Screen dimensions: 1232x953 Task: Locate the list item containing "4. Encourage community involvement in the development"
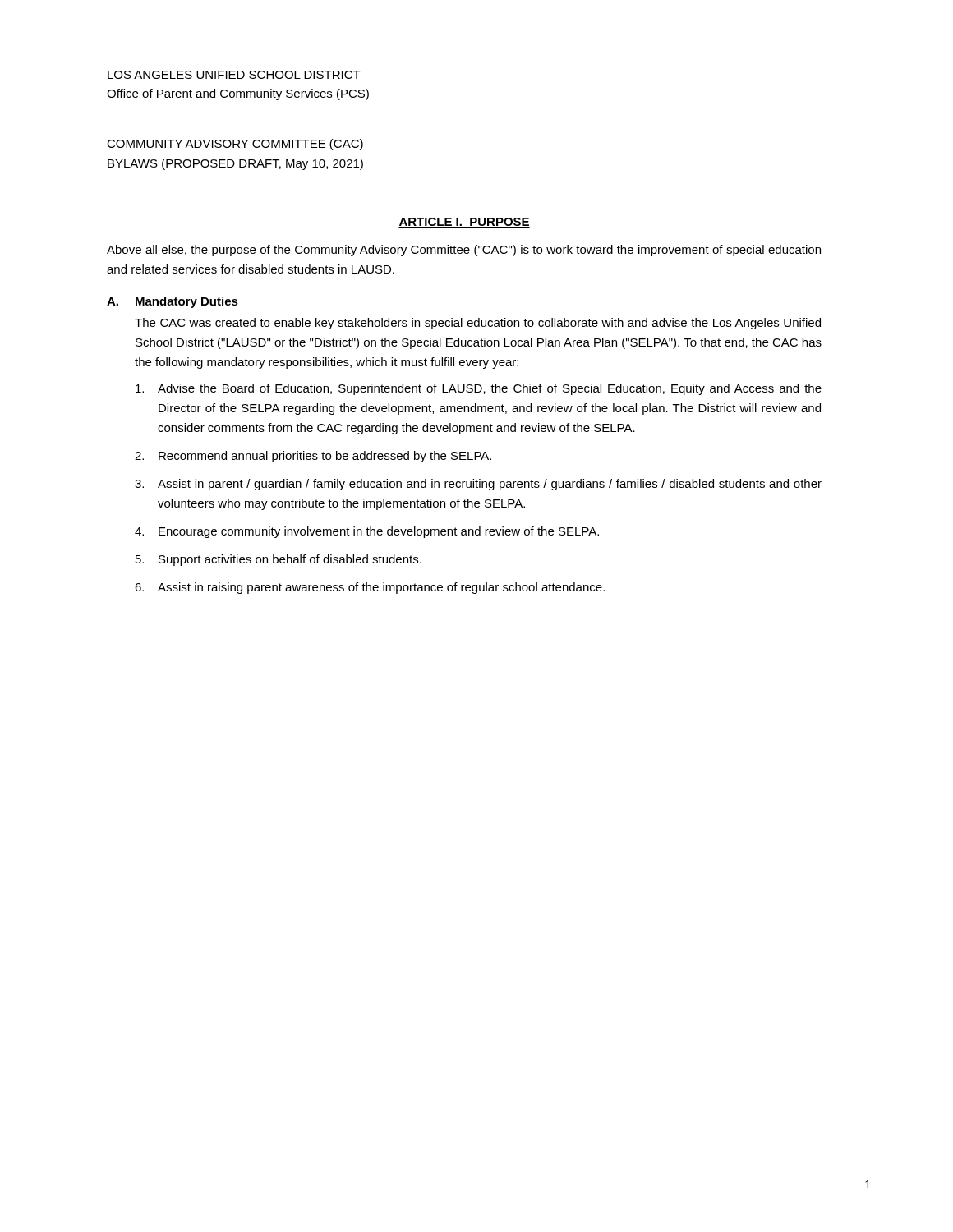(x=478, y=531)
